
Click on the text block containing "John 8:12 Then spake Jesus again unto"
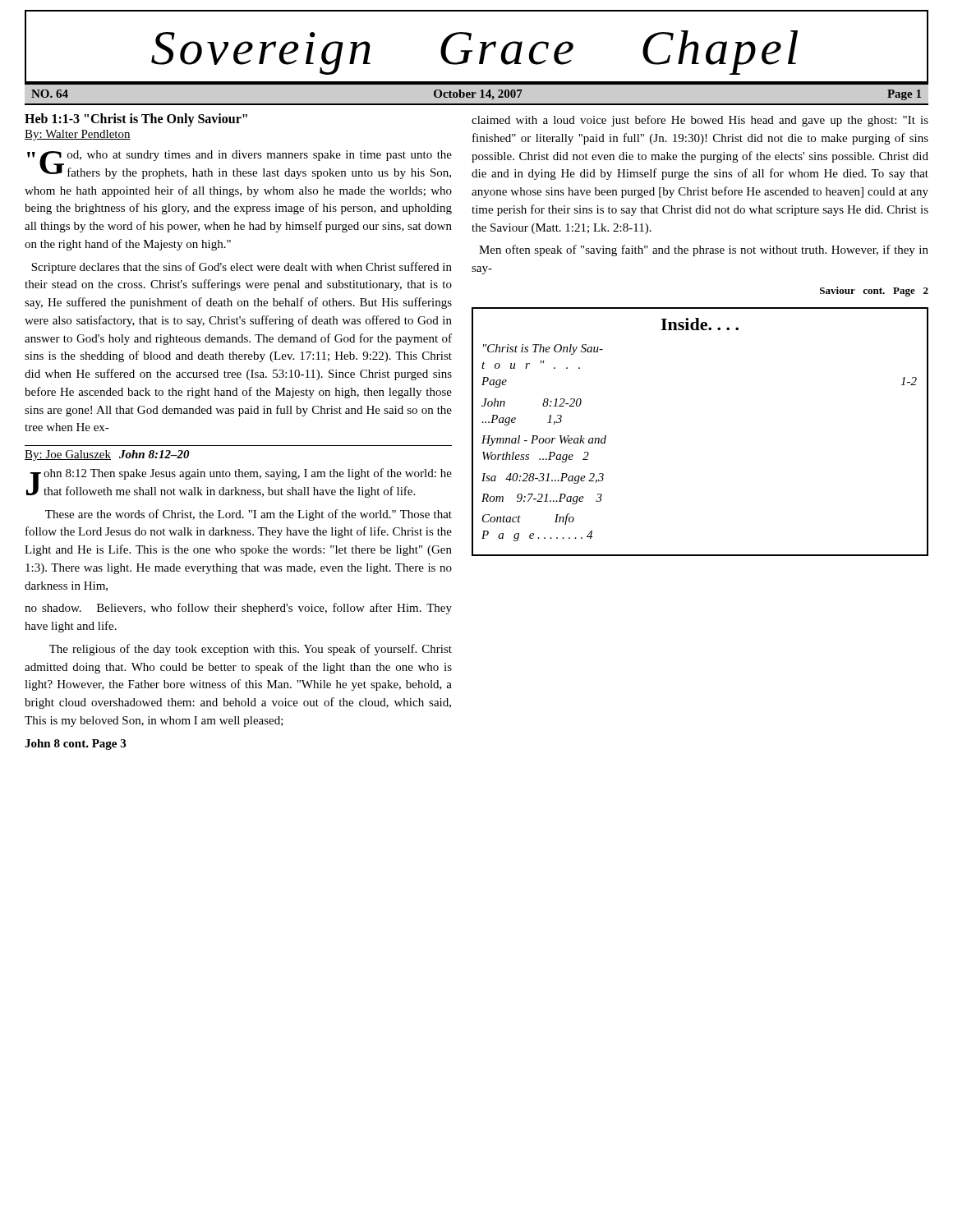pyautogui.click(x=238, y=609)
